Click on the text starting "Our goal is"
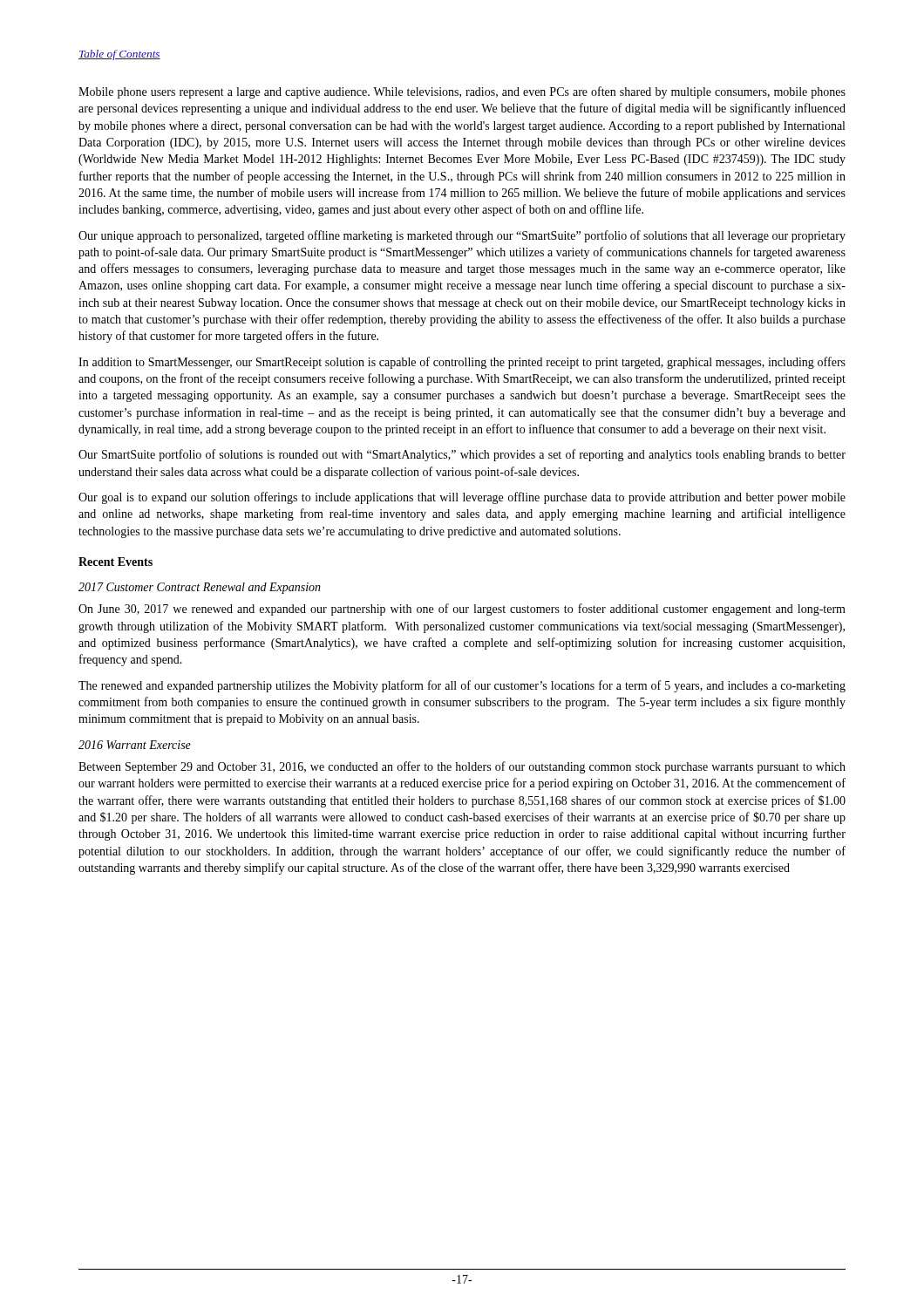924x1308 pixels. [462, 514]
